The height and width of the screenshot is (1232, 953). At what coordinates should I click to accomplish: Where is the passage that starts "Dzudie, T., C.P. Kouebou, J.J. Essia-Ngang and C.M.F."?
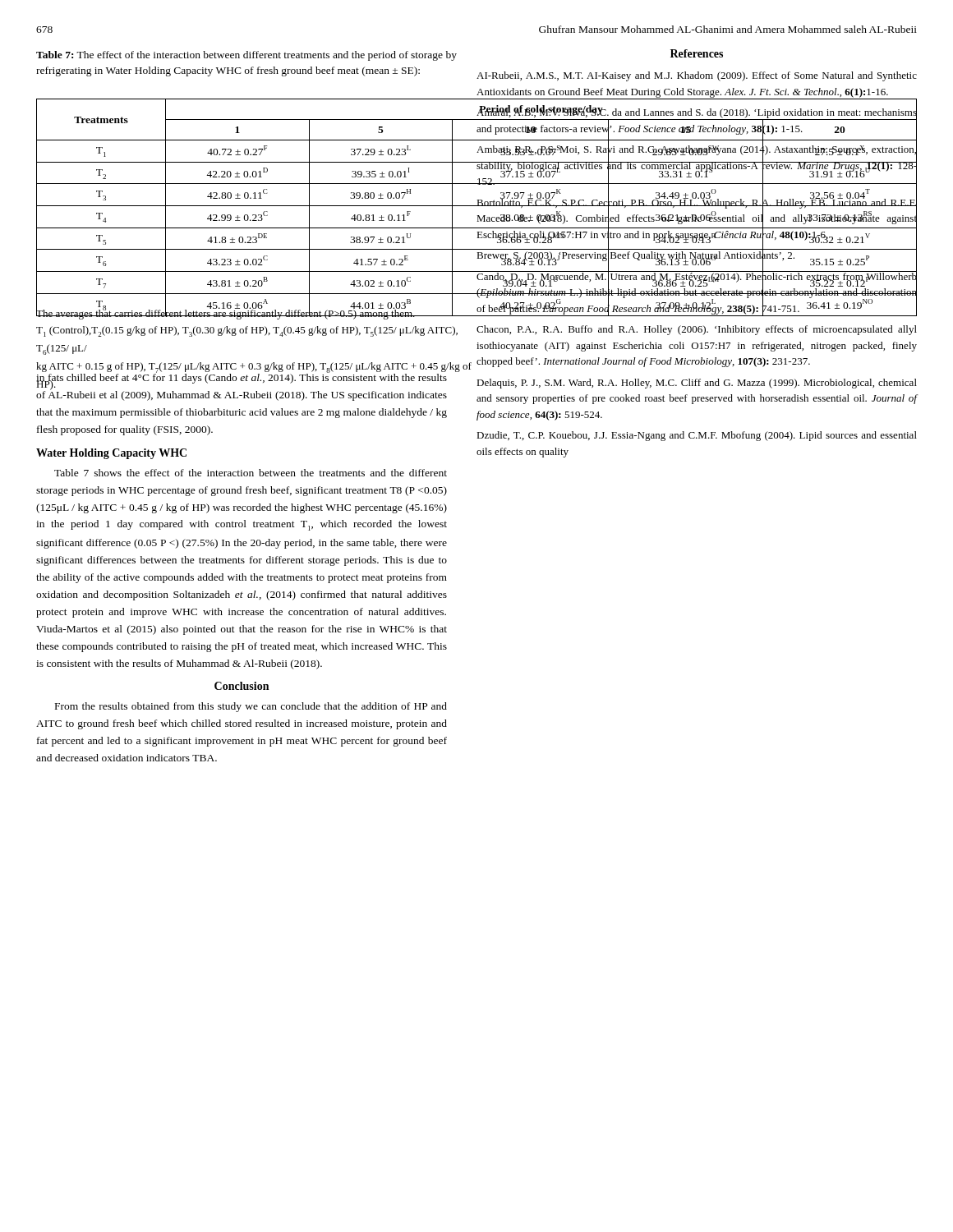click(697, 443)
